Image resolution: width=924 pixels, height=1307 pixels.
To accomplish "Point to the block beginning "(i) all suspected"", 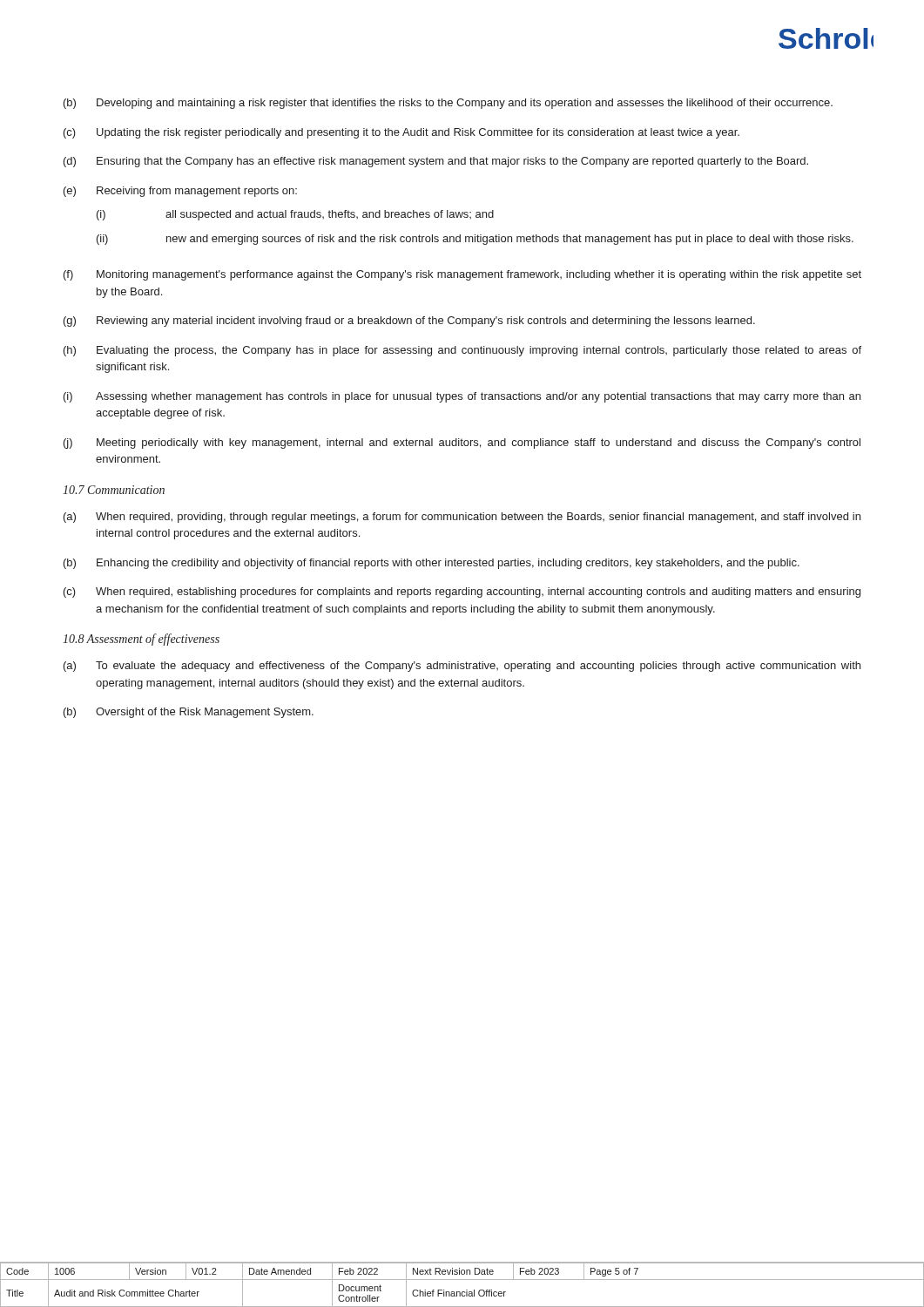I will (479, 214).
